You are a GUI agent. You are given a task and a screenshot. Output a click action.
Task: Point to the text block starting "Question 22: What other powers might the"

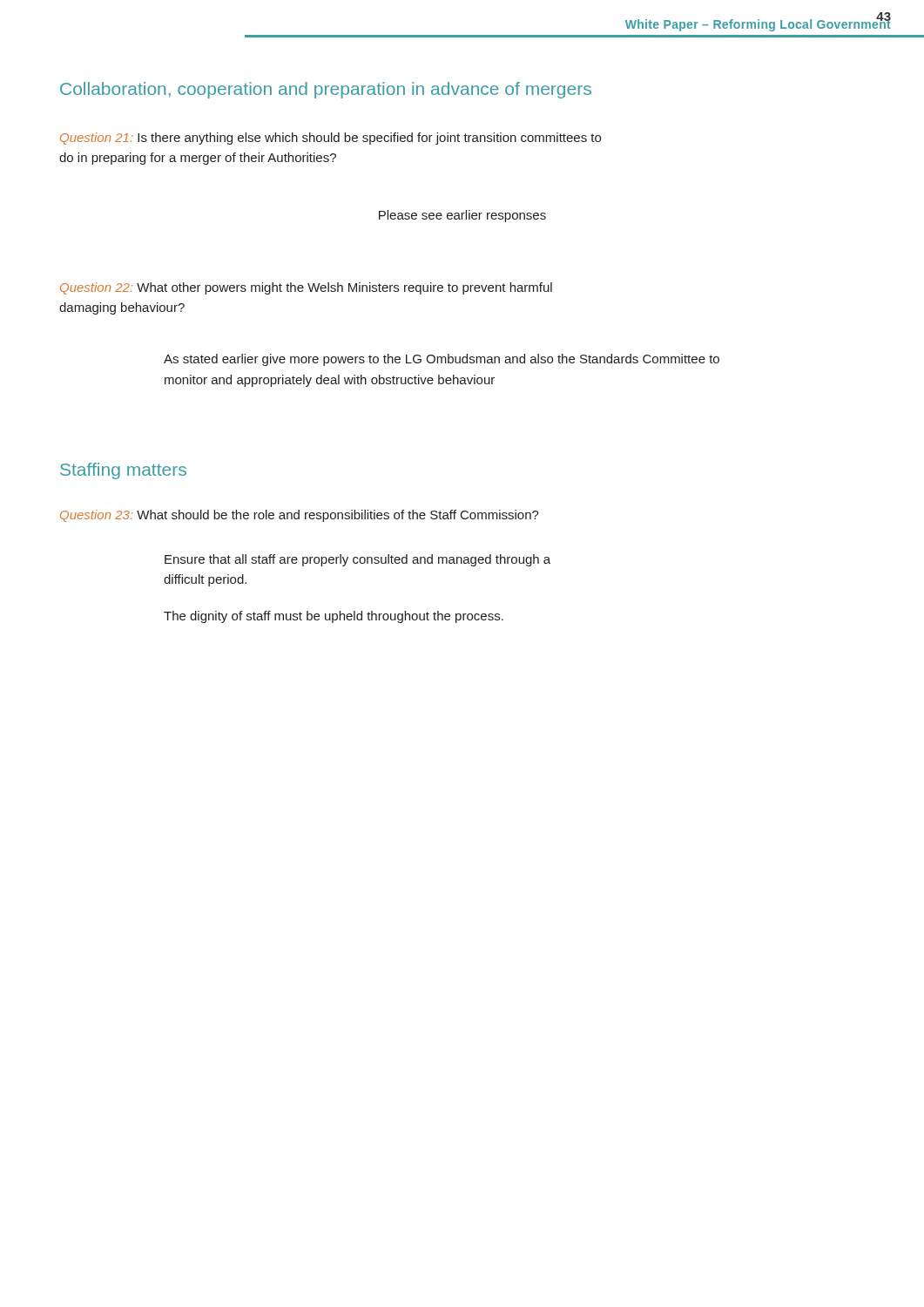point(306,297)
